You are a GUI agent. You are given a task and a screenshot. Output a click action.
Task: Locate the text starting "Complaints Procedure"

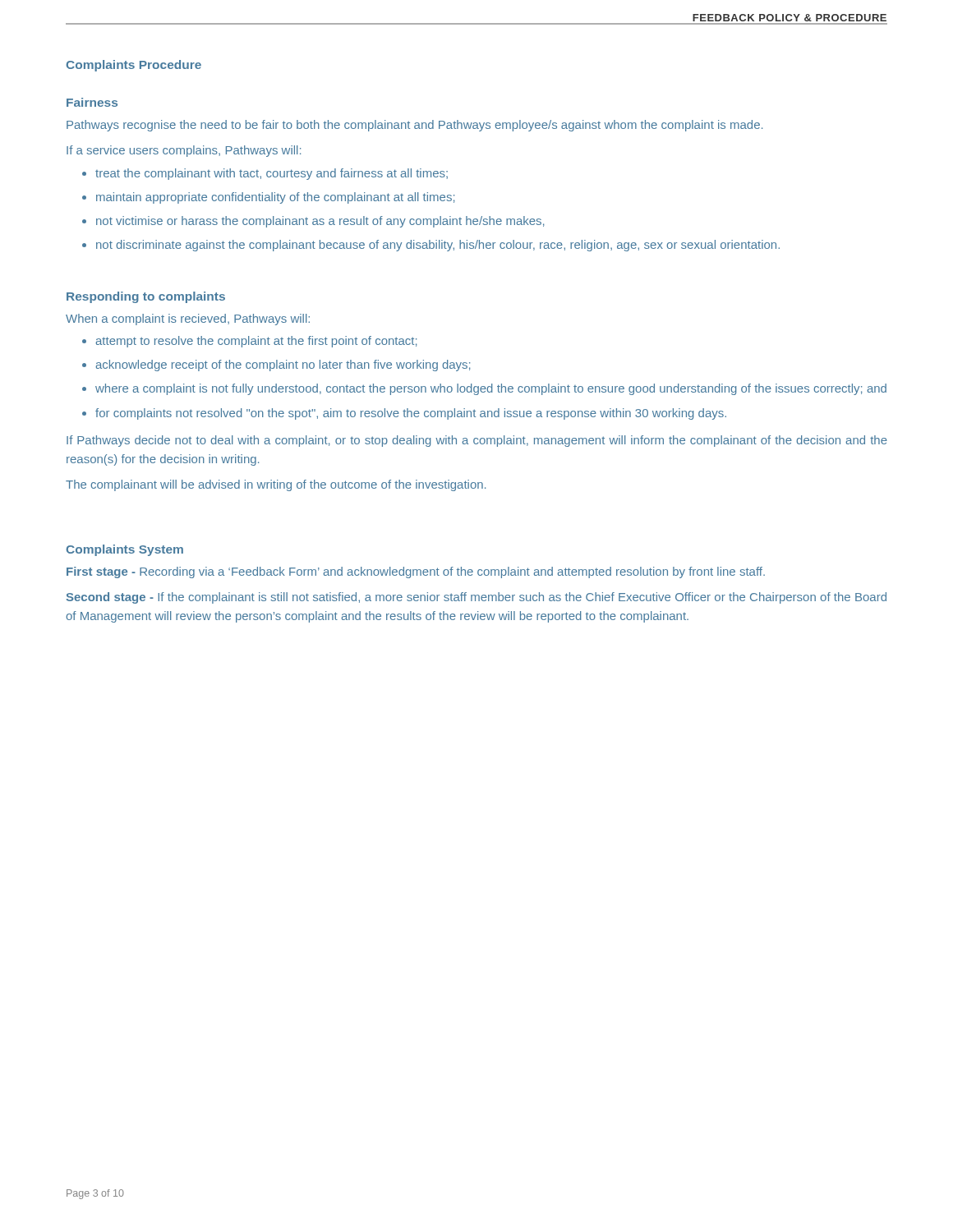(134, 64)
